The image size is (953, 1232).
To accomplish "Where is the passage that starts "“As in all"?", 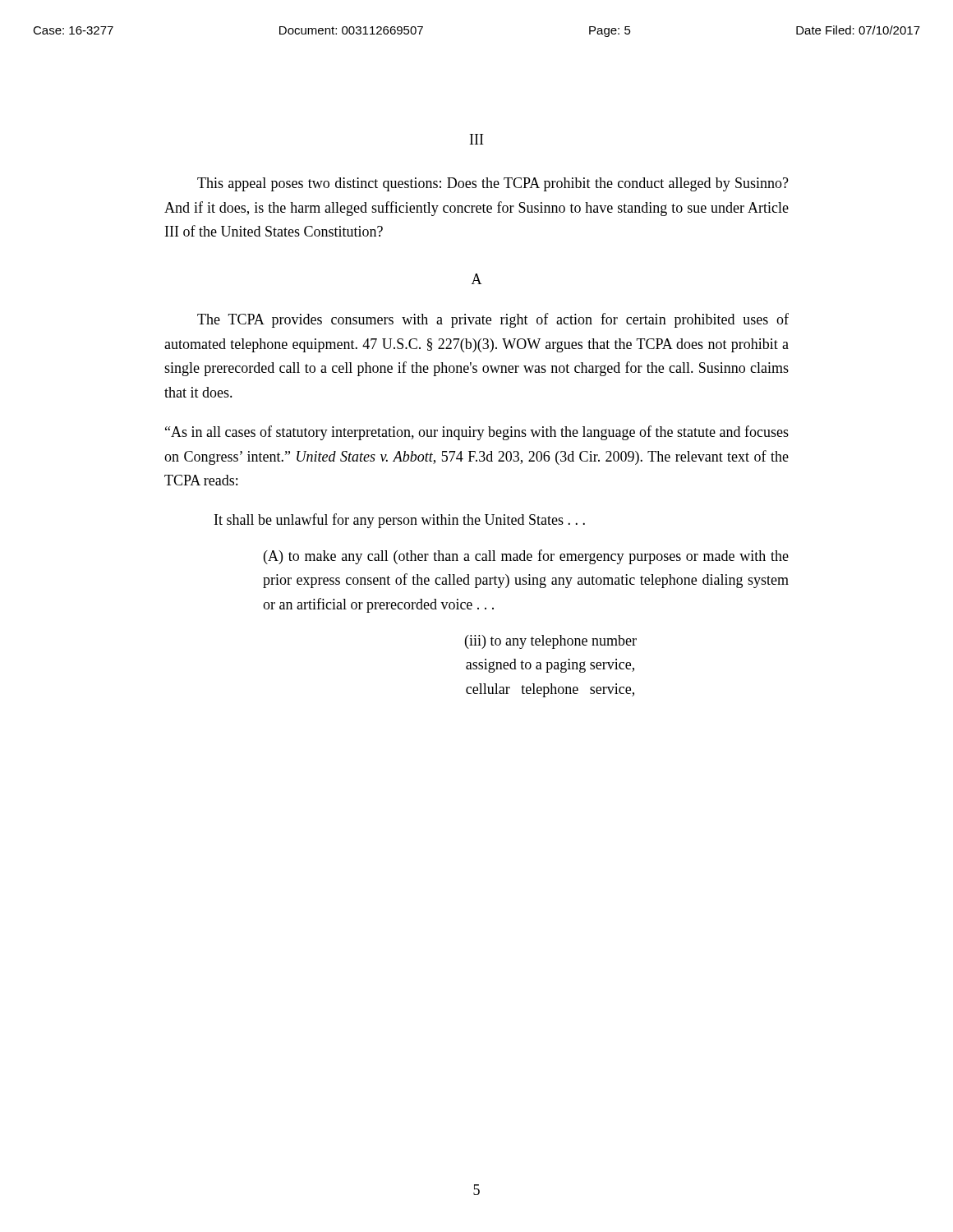I will tap(476, 456).
